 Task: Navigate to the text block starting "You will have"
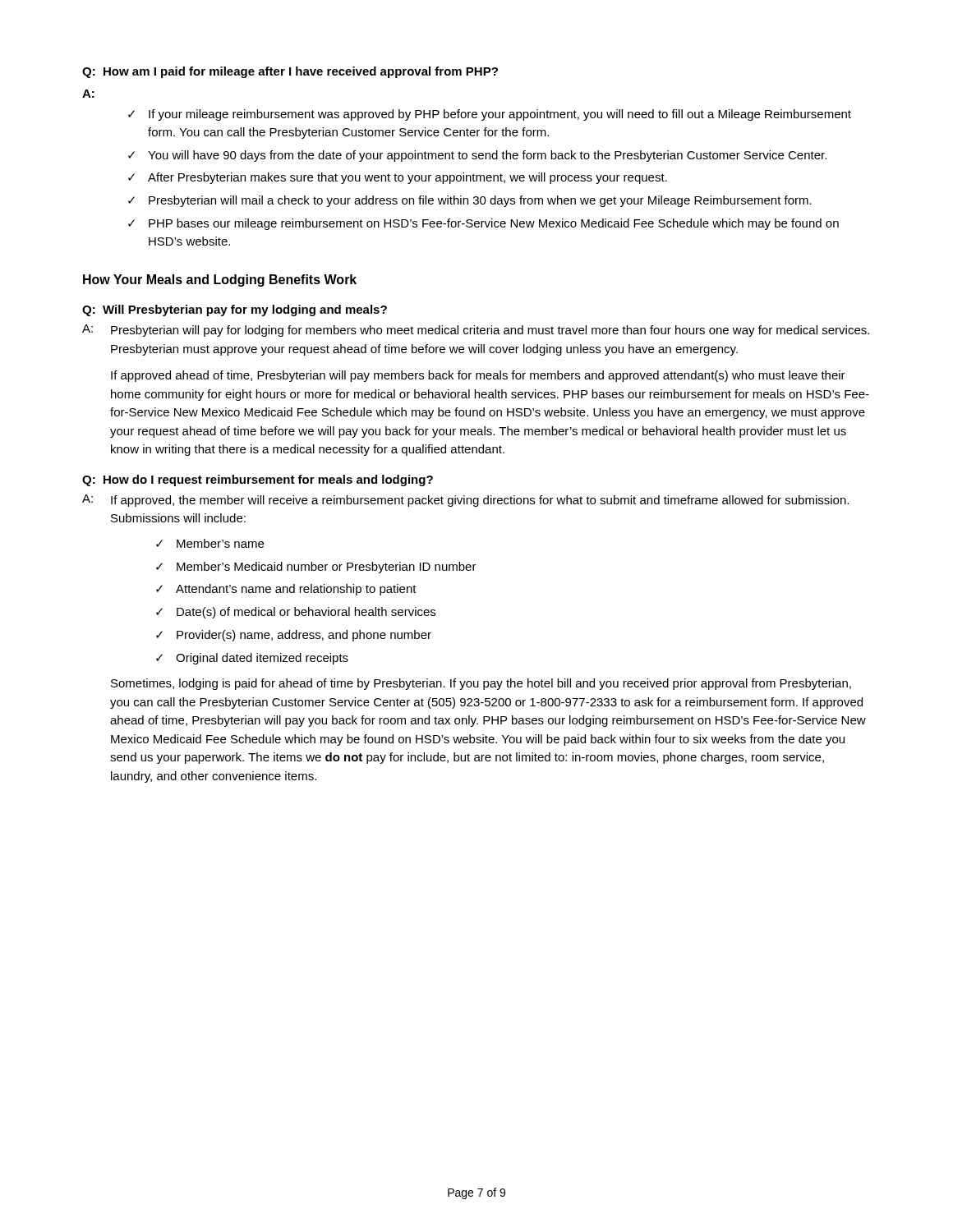488,154
